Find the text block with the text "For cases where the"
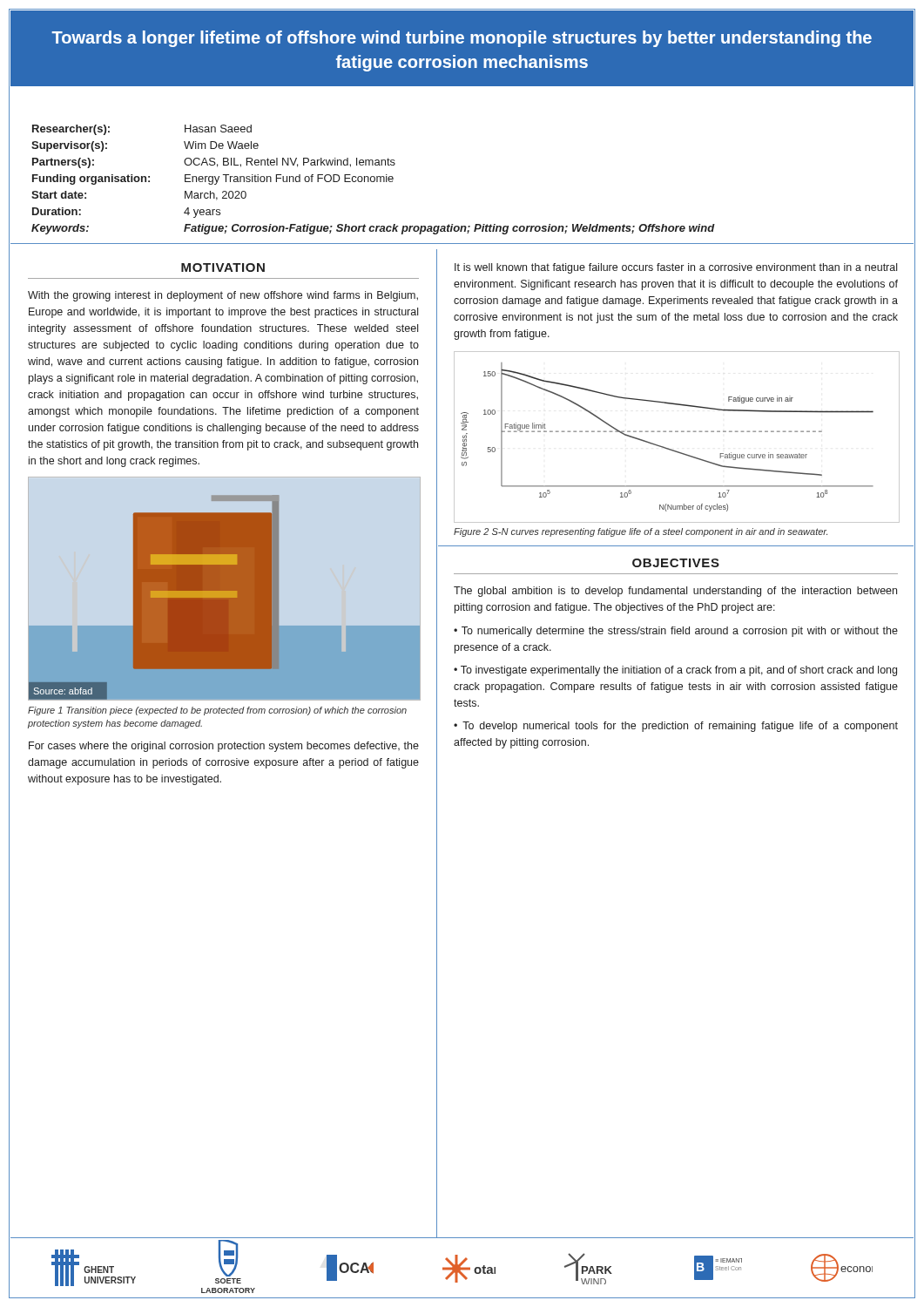The image size is (924, 1307). [x=223, y=762]
